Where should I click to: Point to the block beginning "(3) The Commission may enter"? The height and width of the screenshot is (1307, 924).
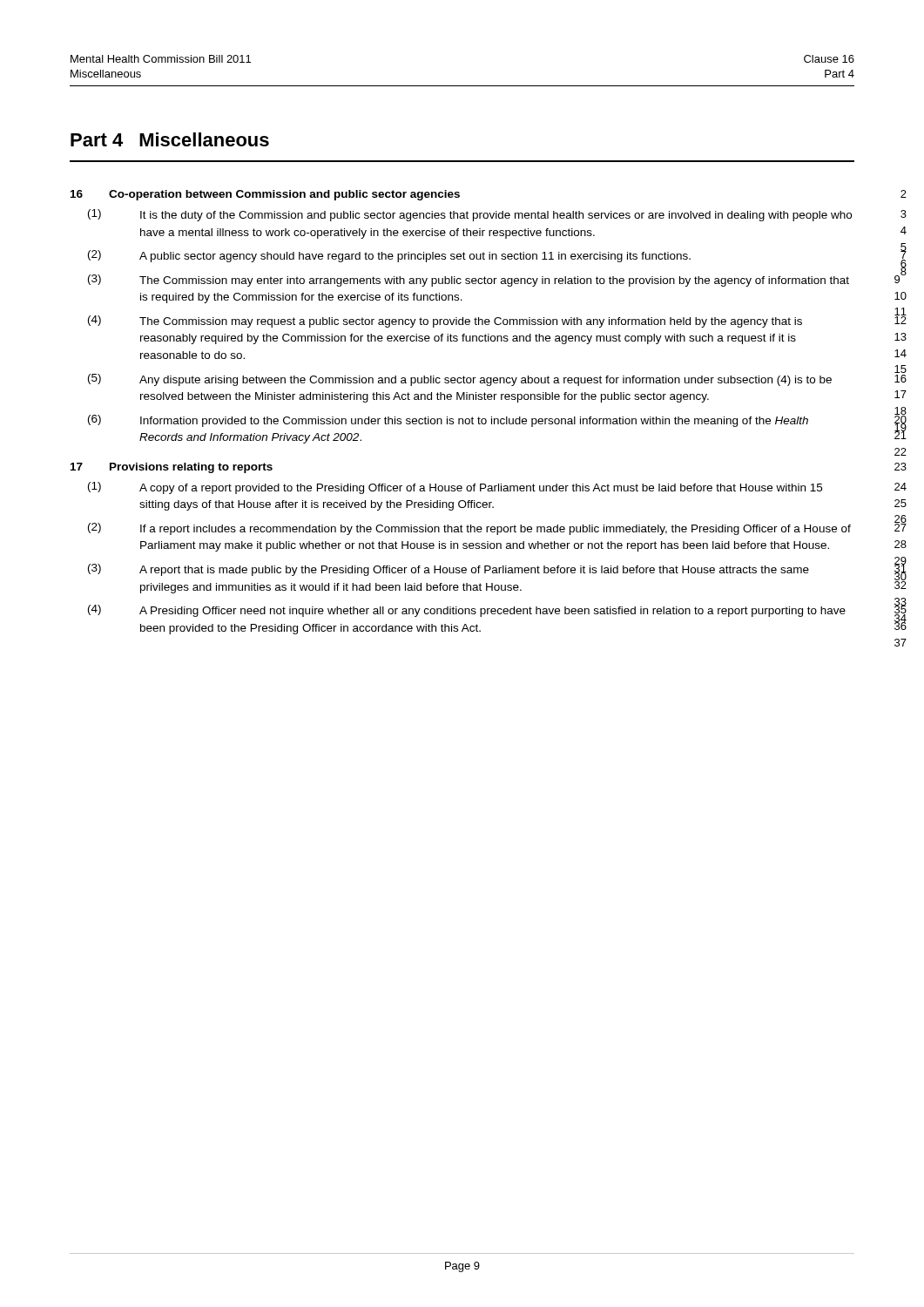(462, 289)
